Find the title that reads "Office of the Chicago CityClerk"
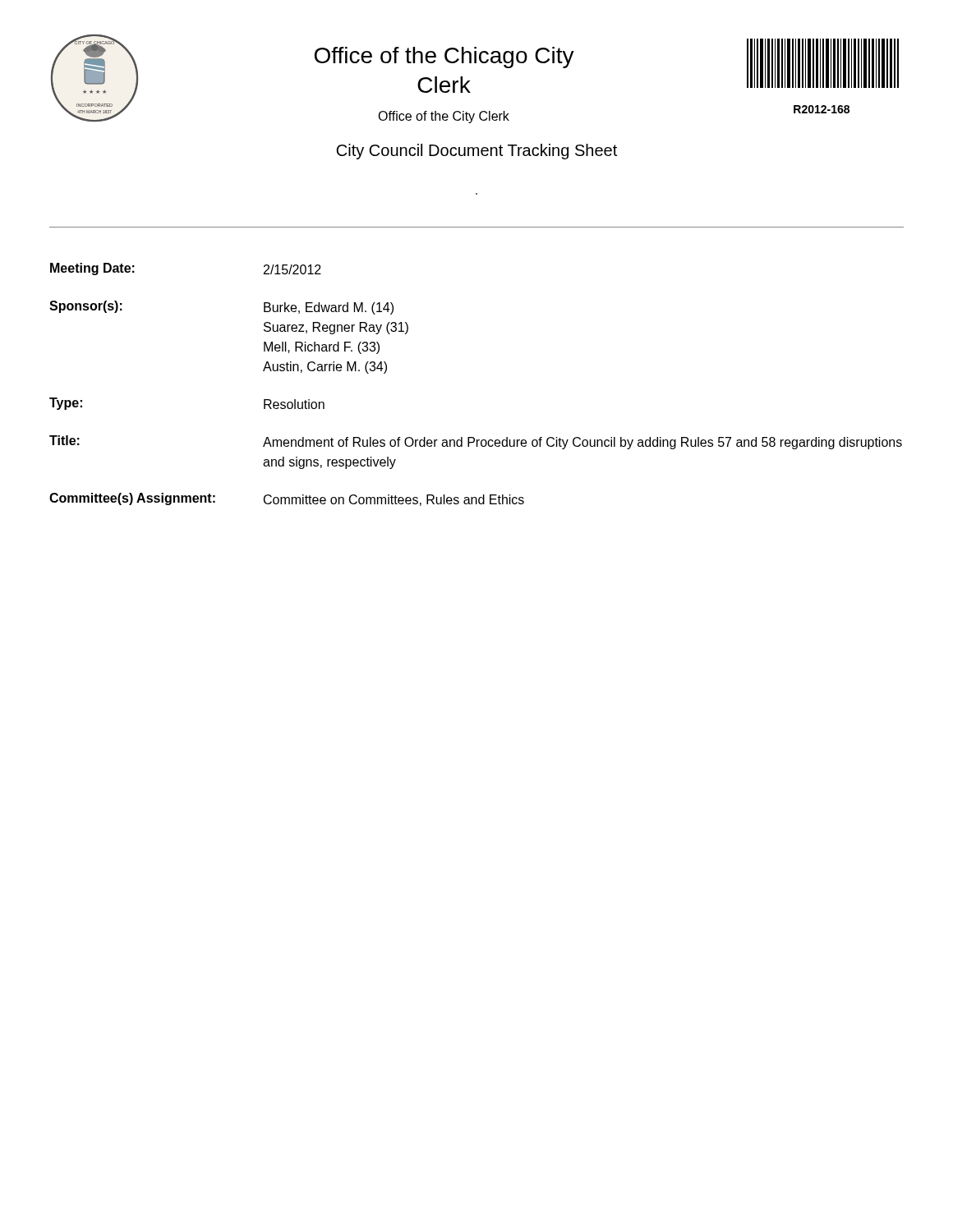This screenshot has height=1232, width=953. (444, 70)
